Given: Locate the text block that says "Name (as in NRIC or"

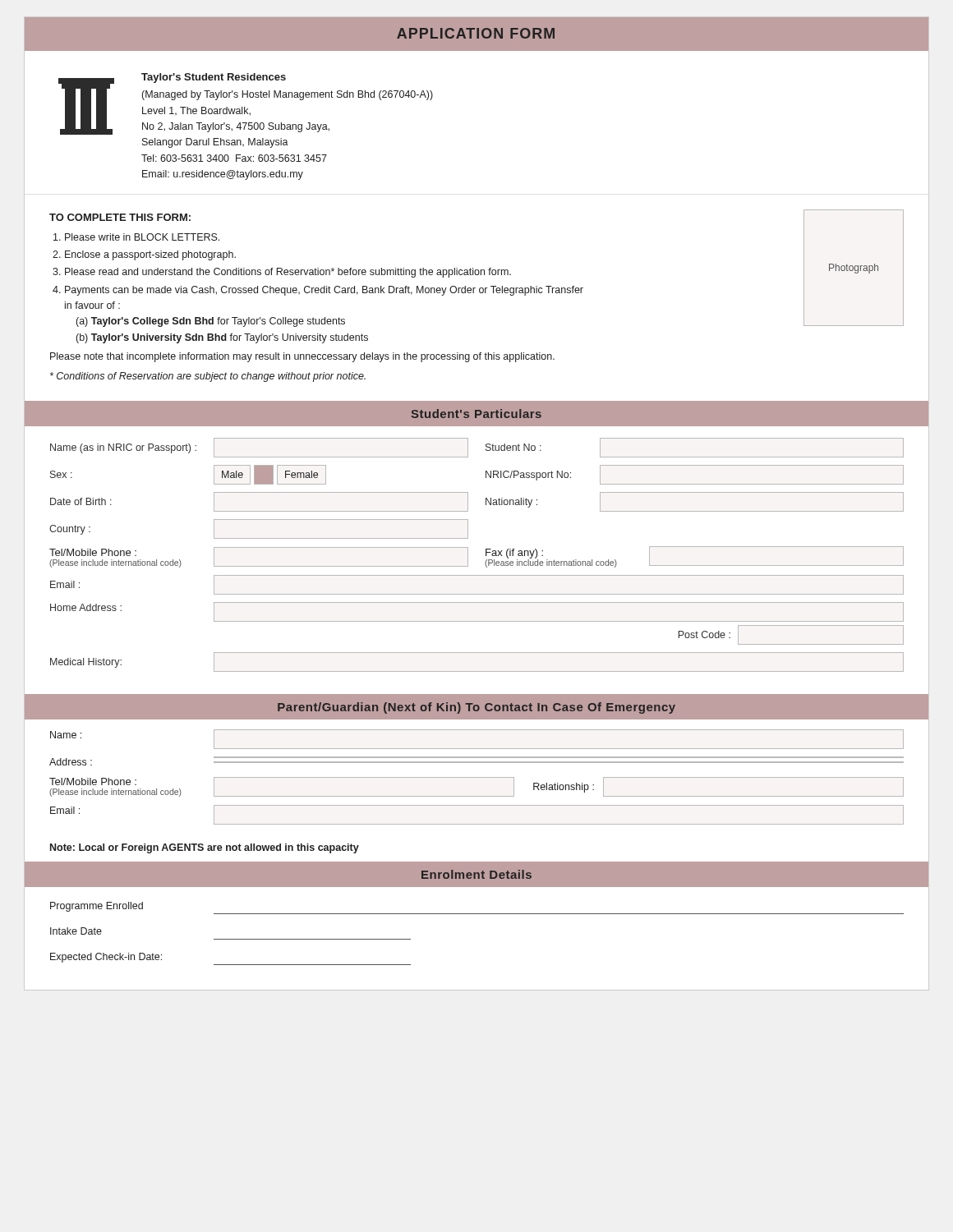Looking at the screenshot, I should tap(123, 448).
